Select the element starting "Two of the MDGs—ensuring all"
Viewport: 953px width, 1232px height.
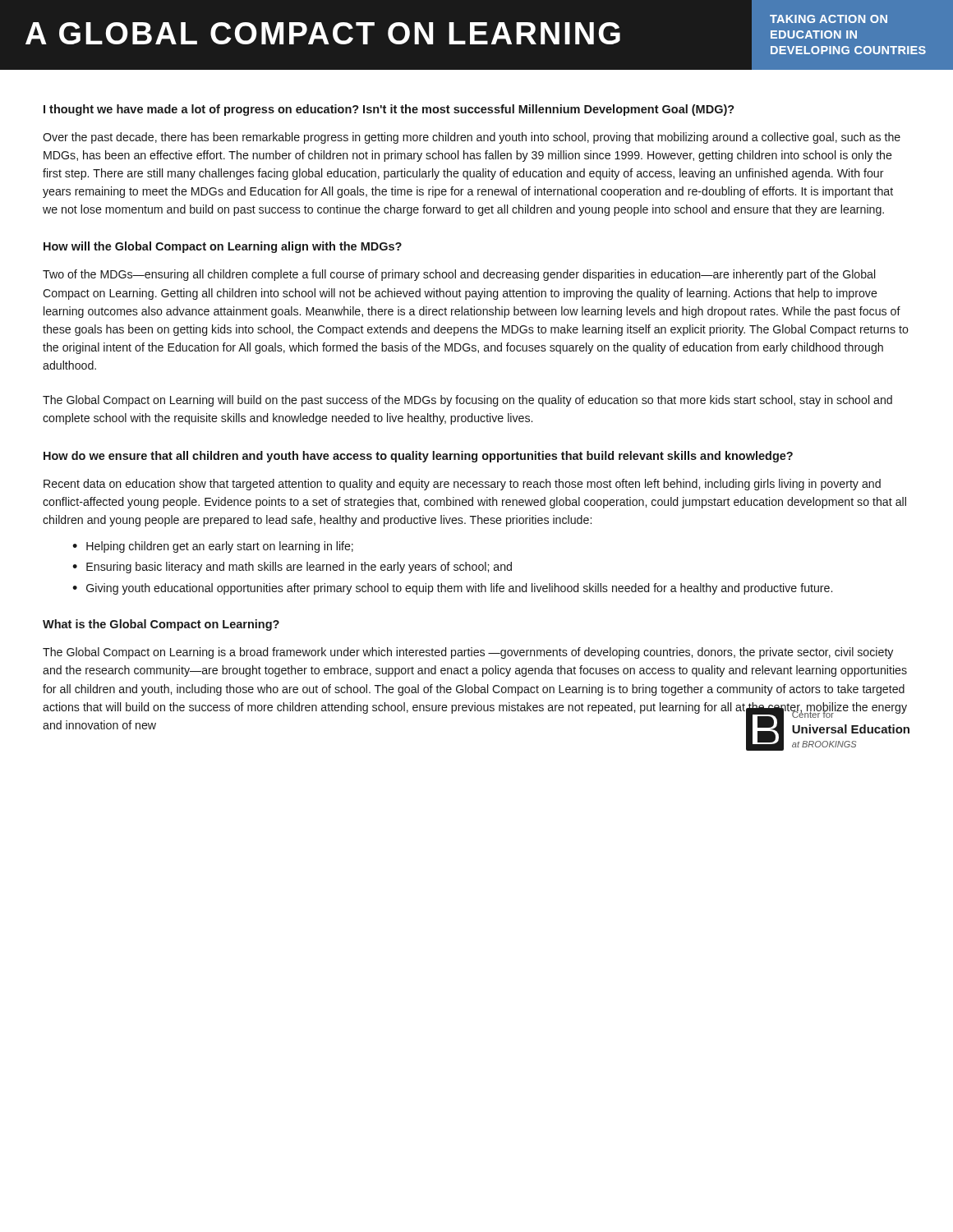476,320
